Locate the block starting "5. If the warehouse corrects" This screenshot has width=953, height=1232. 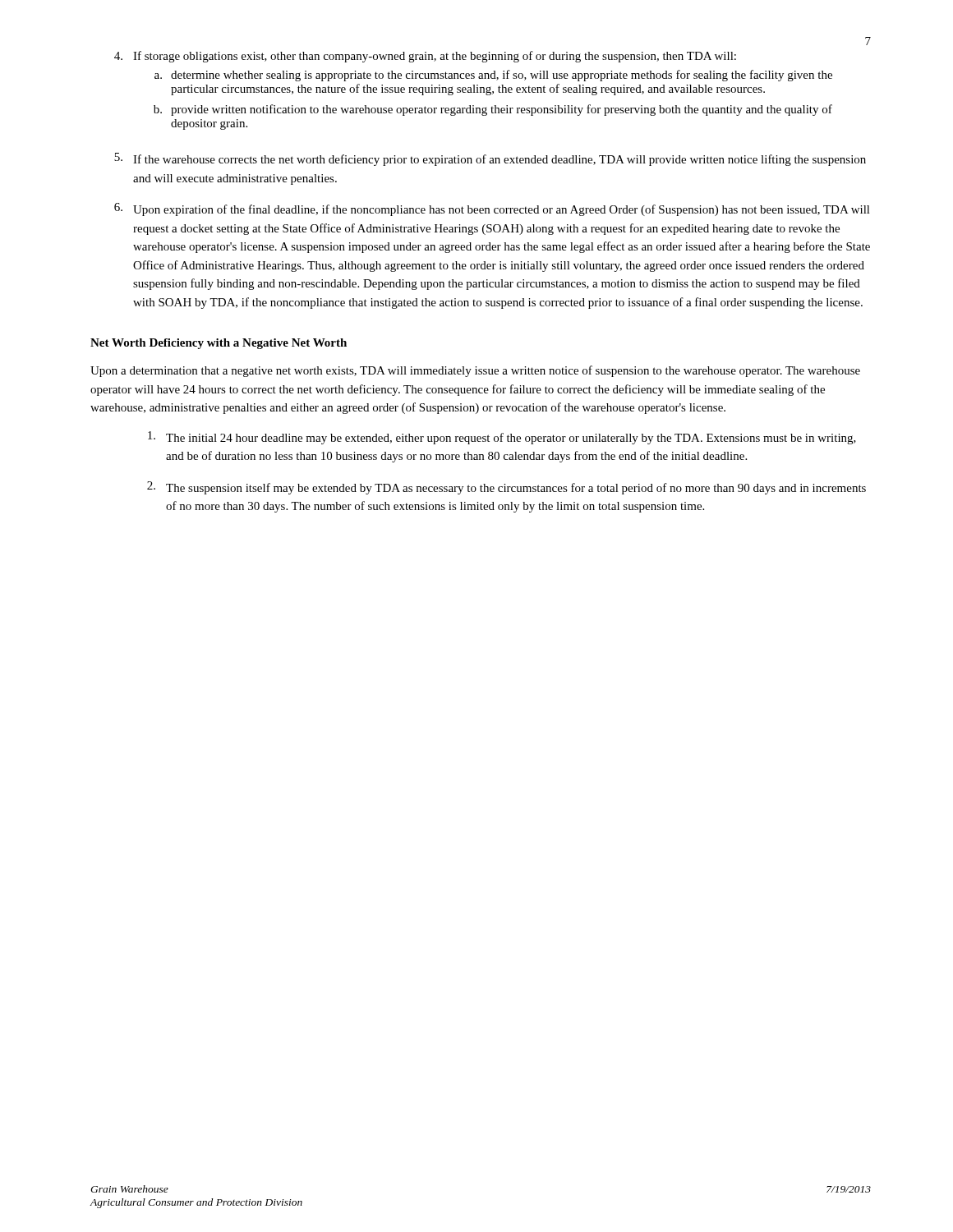coord(481,169)
